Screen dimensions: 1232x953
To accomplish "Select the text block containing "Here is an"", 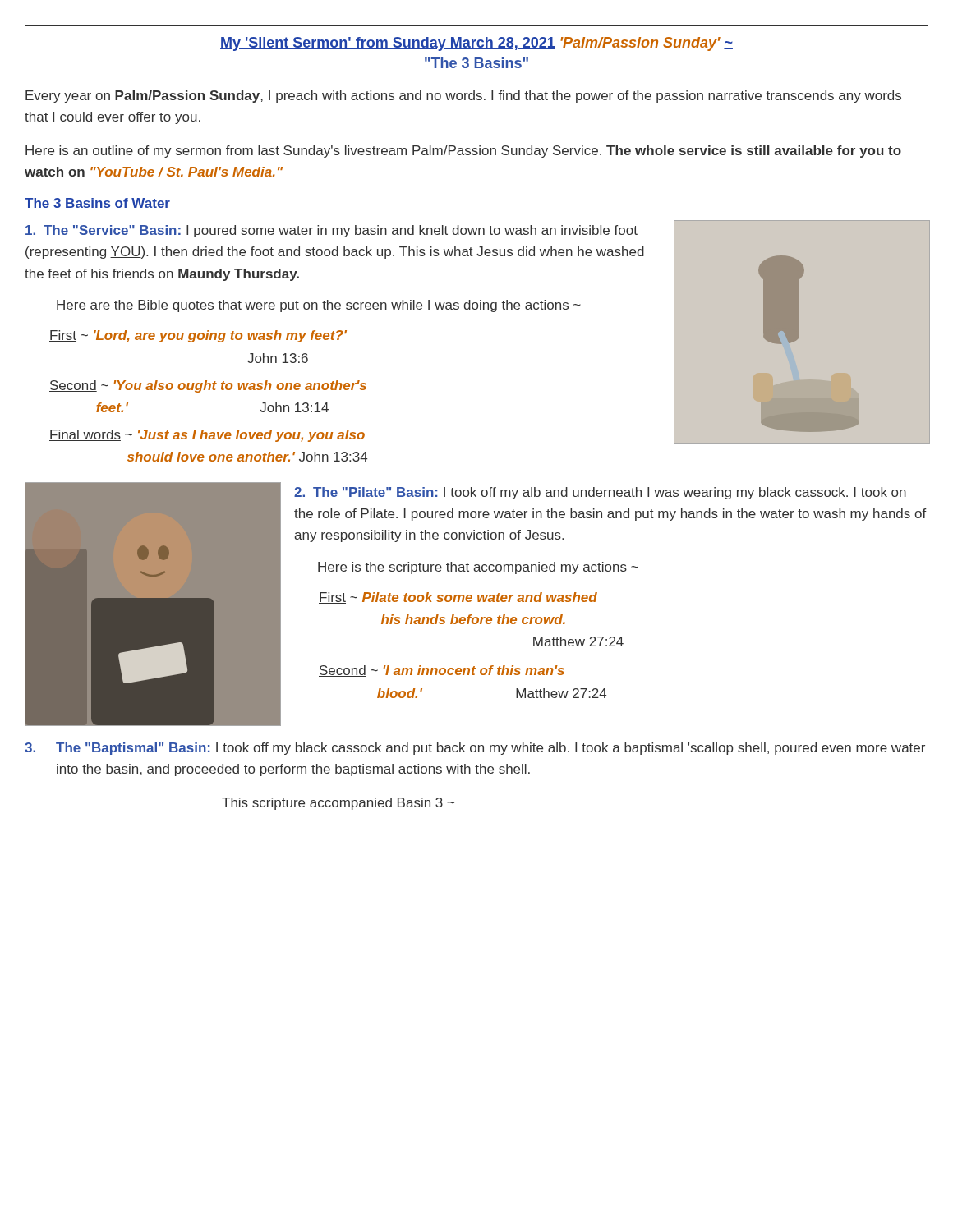I will point(463,161).
